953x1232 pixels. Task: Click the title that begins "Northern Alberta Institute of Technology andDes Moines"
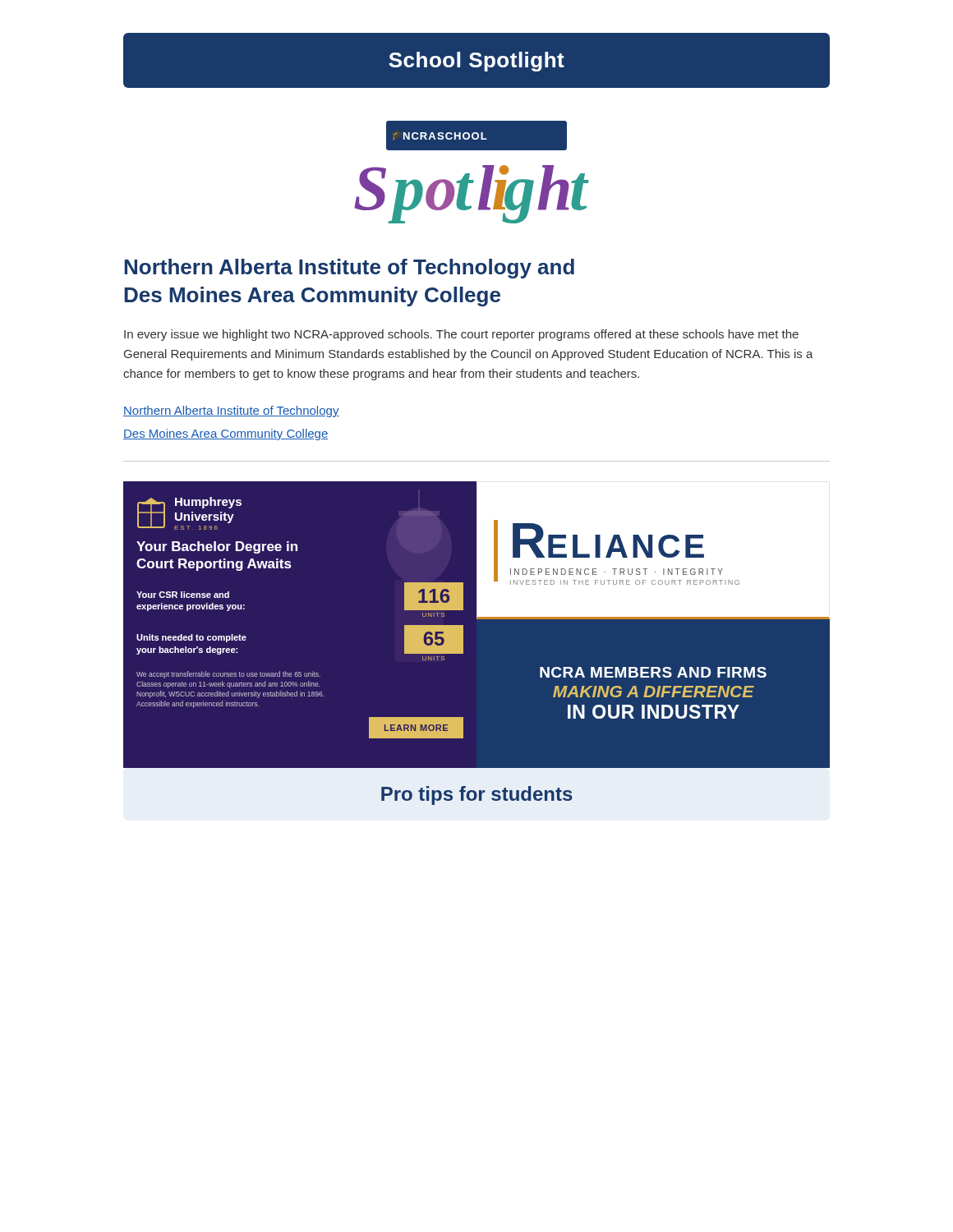tap(349, 281)
